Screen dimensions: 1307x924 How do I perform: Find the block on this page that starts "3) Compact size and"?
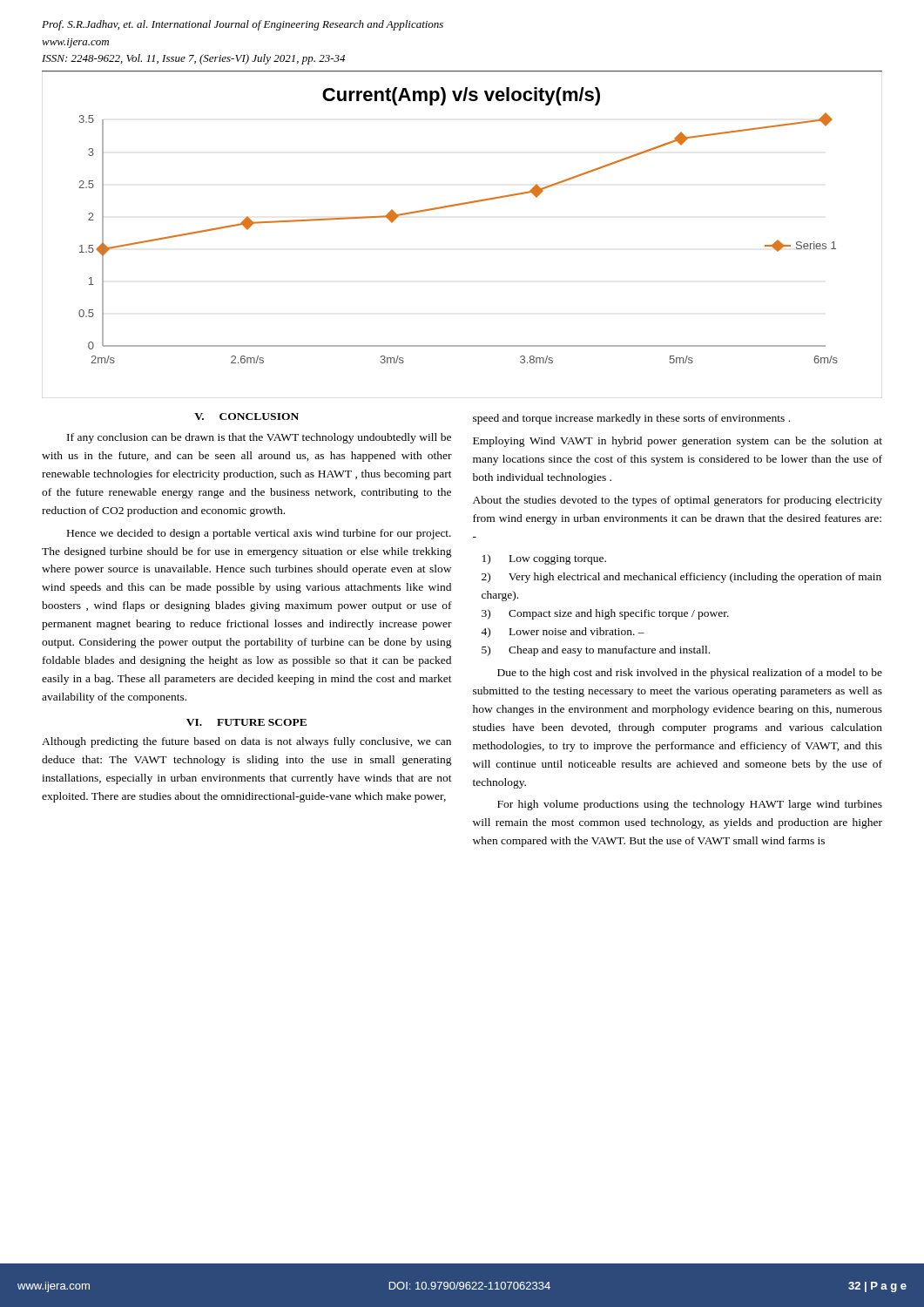[605, 613]
